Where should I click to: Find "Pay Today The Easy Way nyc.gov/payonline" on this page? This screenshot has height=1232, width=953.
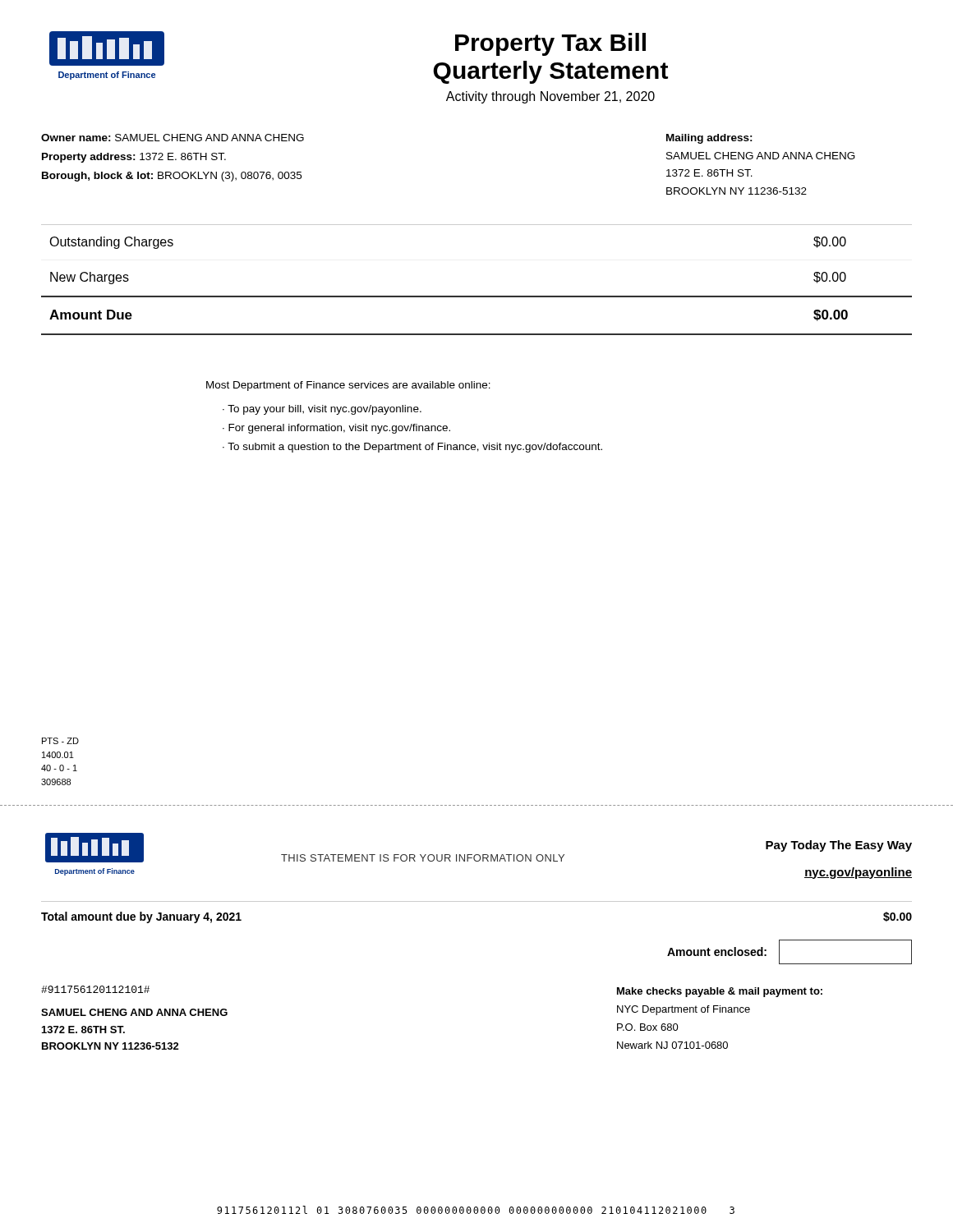click(797, 858)
